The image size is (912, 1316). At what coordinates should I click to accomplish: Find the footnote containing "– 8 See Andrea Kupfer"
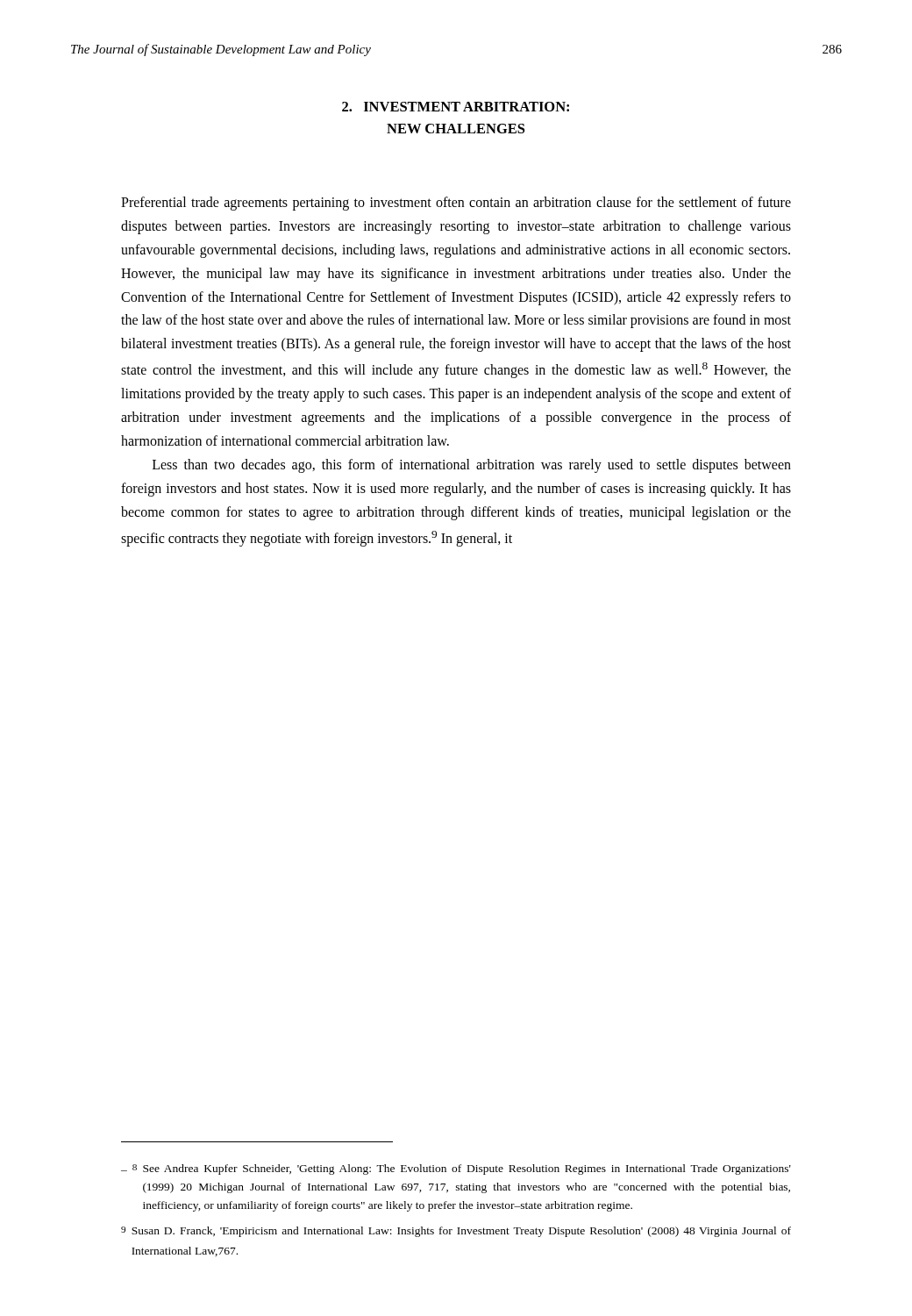456,1188
